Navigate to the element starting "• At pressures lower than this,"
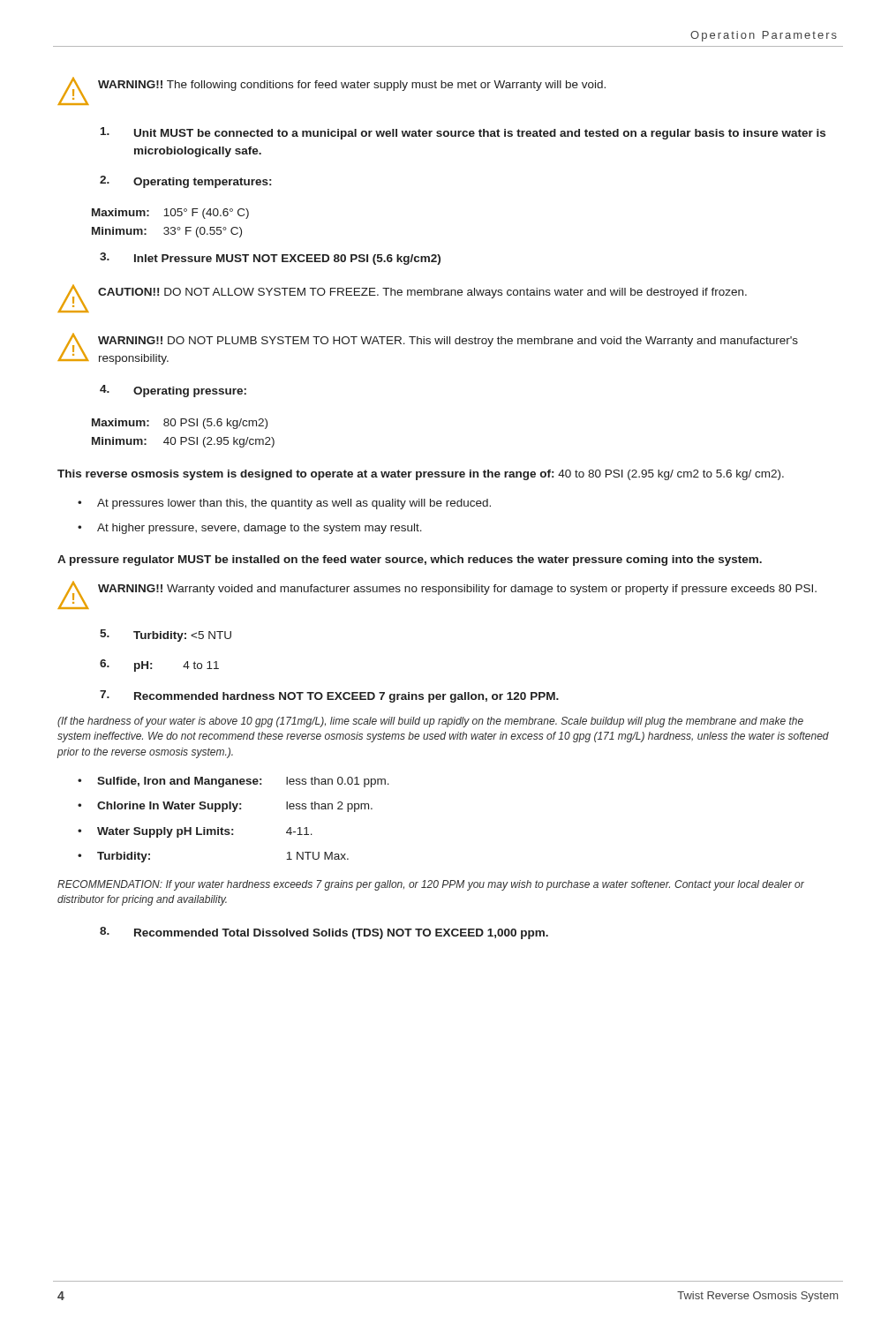 click(x=283, y=503)
